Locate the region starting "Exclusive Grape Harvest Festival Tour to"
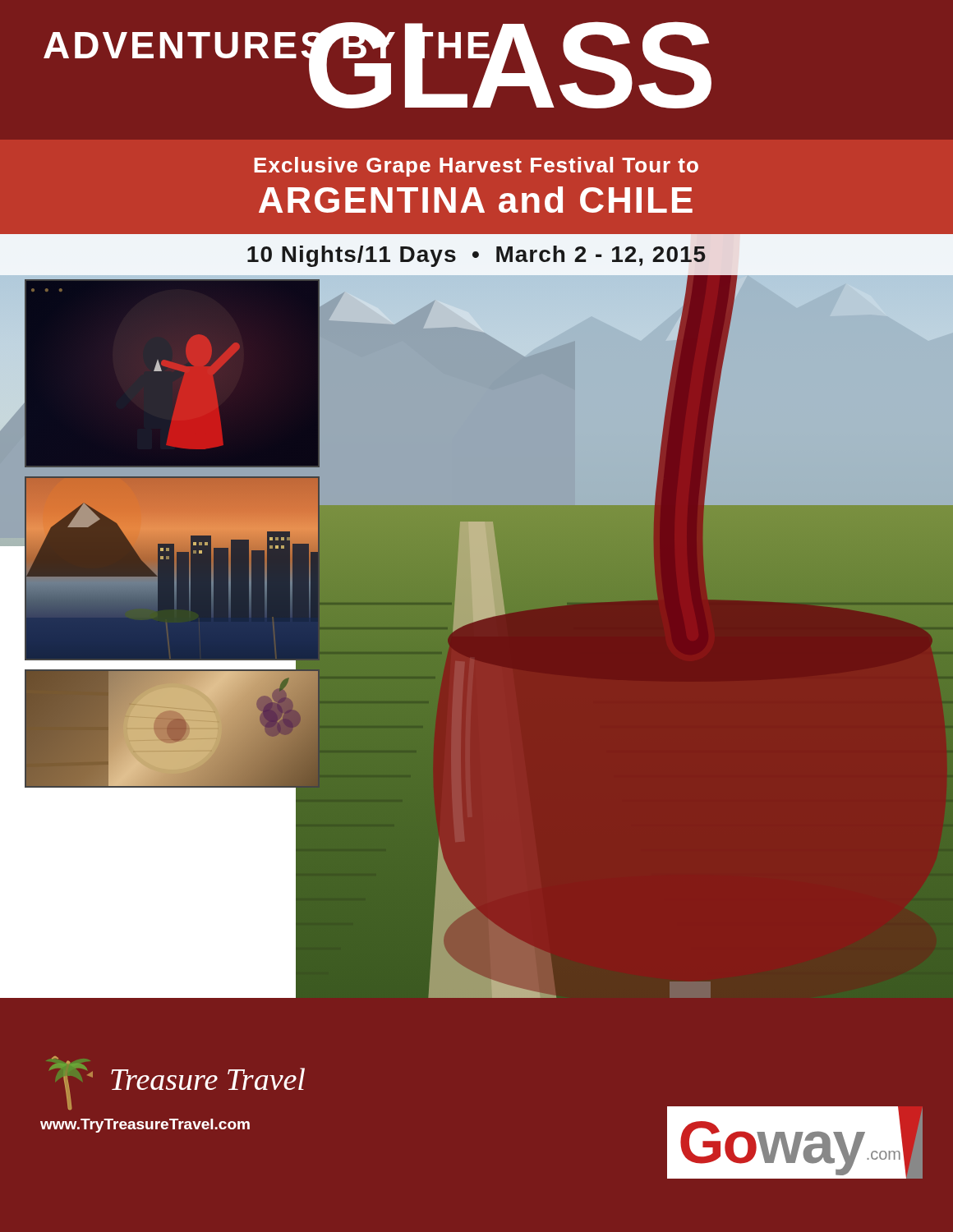The height and width of the screenshot is (1232, 953). pyautogui.click(x=476, y=187)
